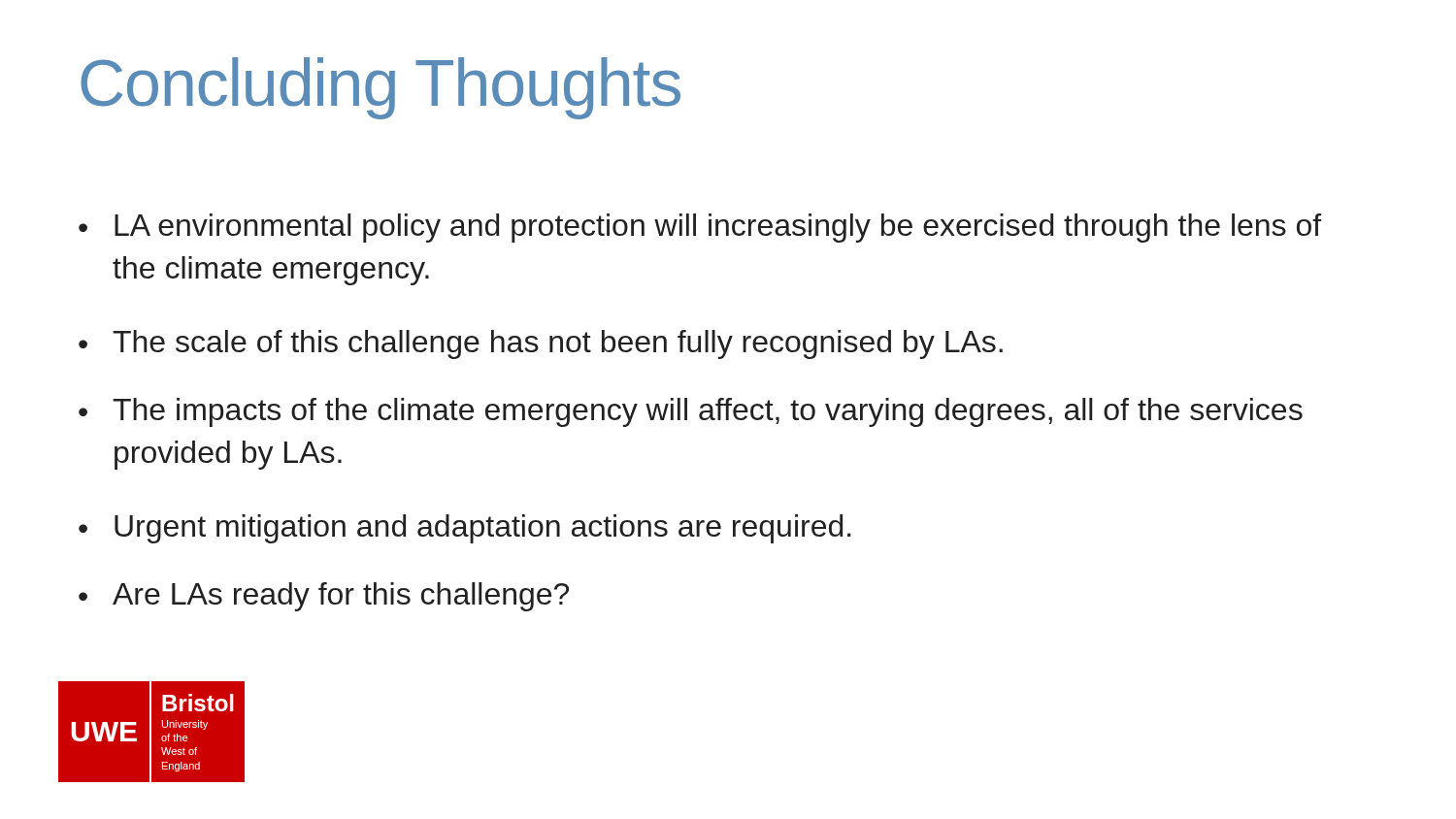The width and height of the screenshot is (1456, 819).
Task: Locate the block of text that opens with "• Are LAs"
Action: [324, 595]
